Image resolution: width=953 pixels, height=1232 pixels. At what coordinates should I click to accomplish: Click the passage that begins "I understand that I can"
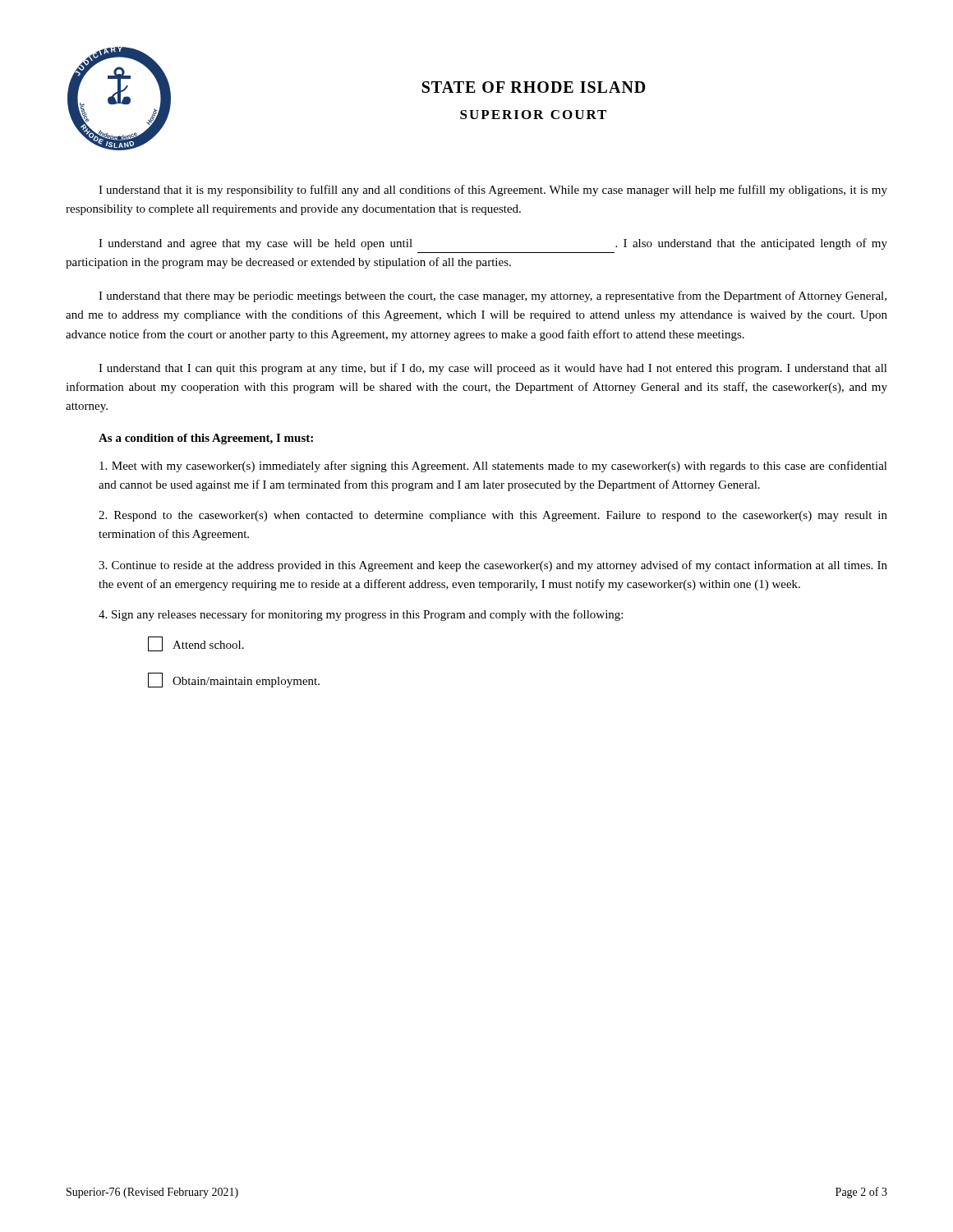click(476, 387)
